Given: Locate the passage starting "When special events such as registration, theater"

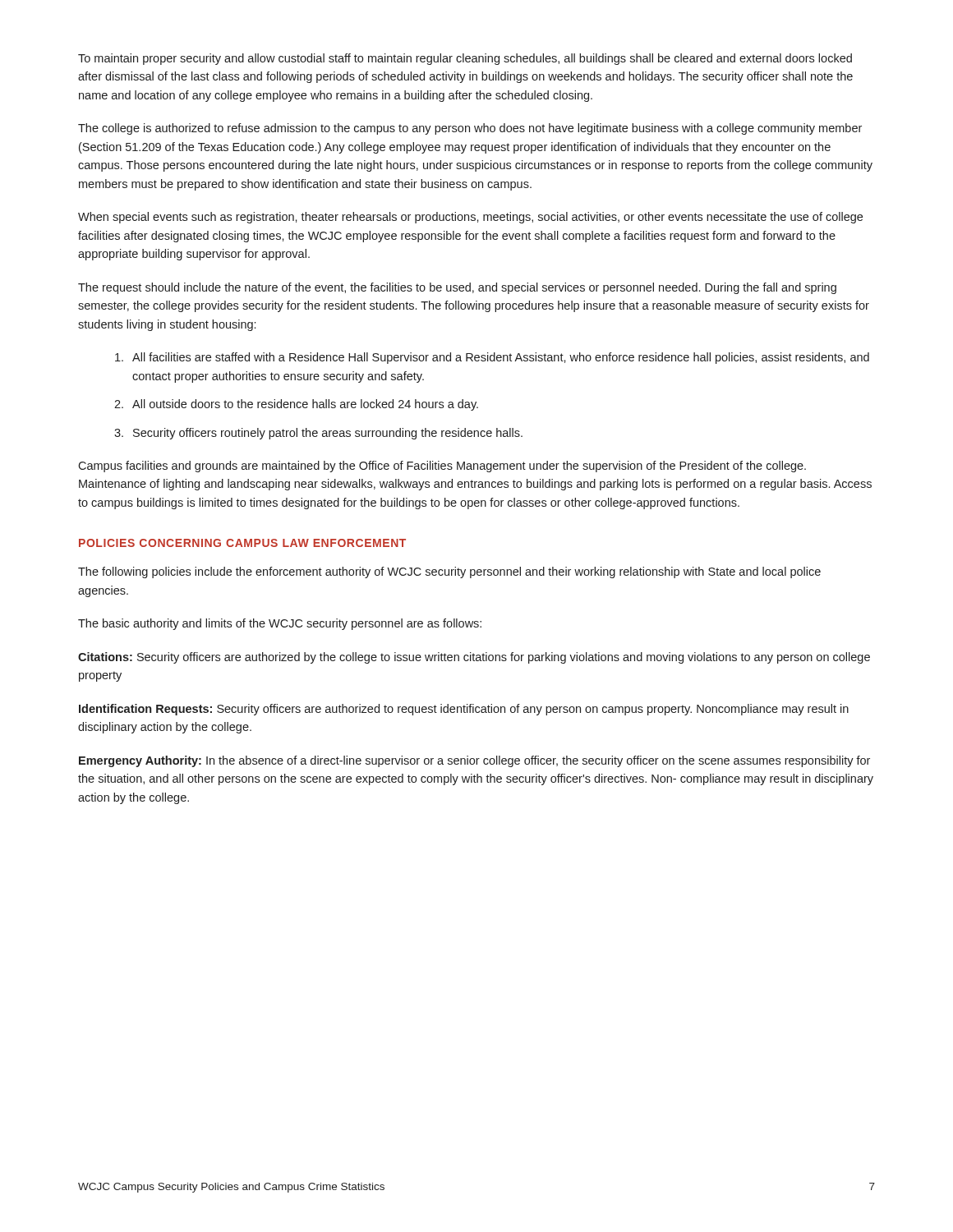Looking at the screenshot, I should pos(471,236).
